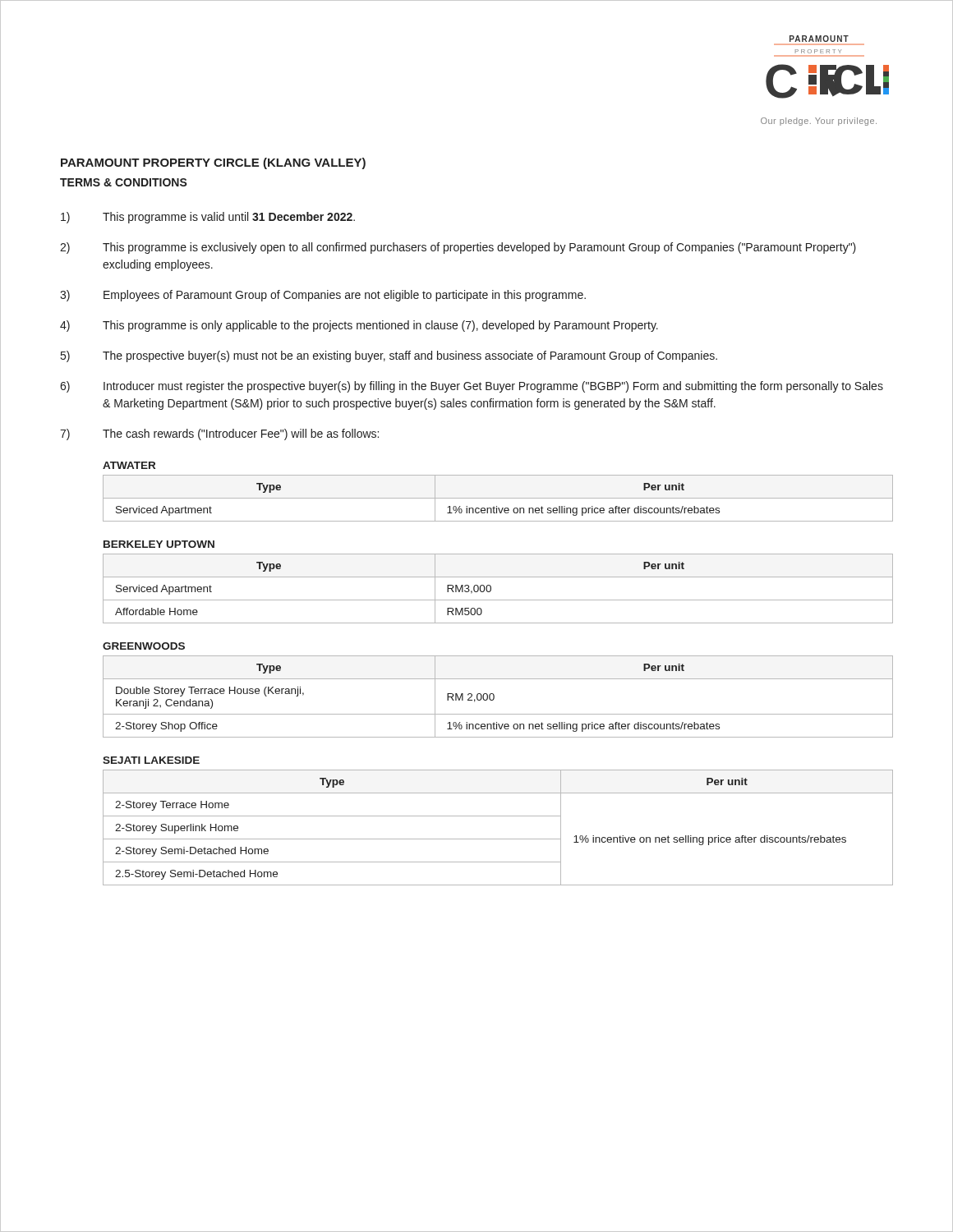This screenshot has height=1232, width=953.
Task: Select the list item that reads "7) The cash rewards ("Introducer"
Action: tap(219, 434)
